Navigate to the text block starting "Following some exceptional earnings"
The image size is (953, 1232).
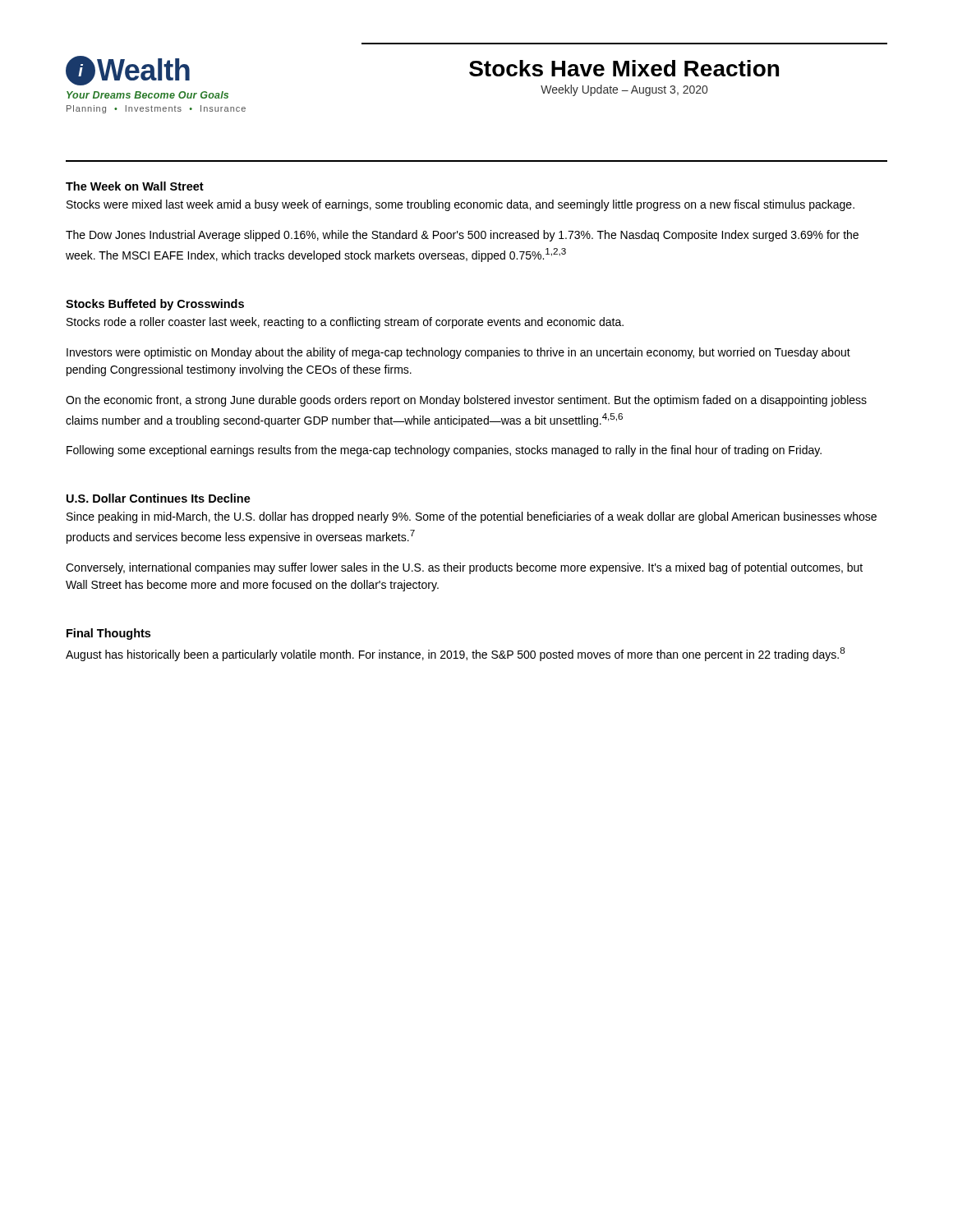[x=476, y=451]
